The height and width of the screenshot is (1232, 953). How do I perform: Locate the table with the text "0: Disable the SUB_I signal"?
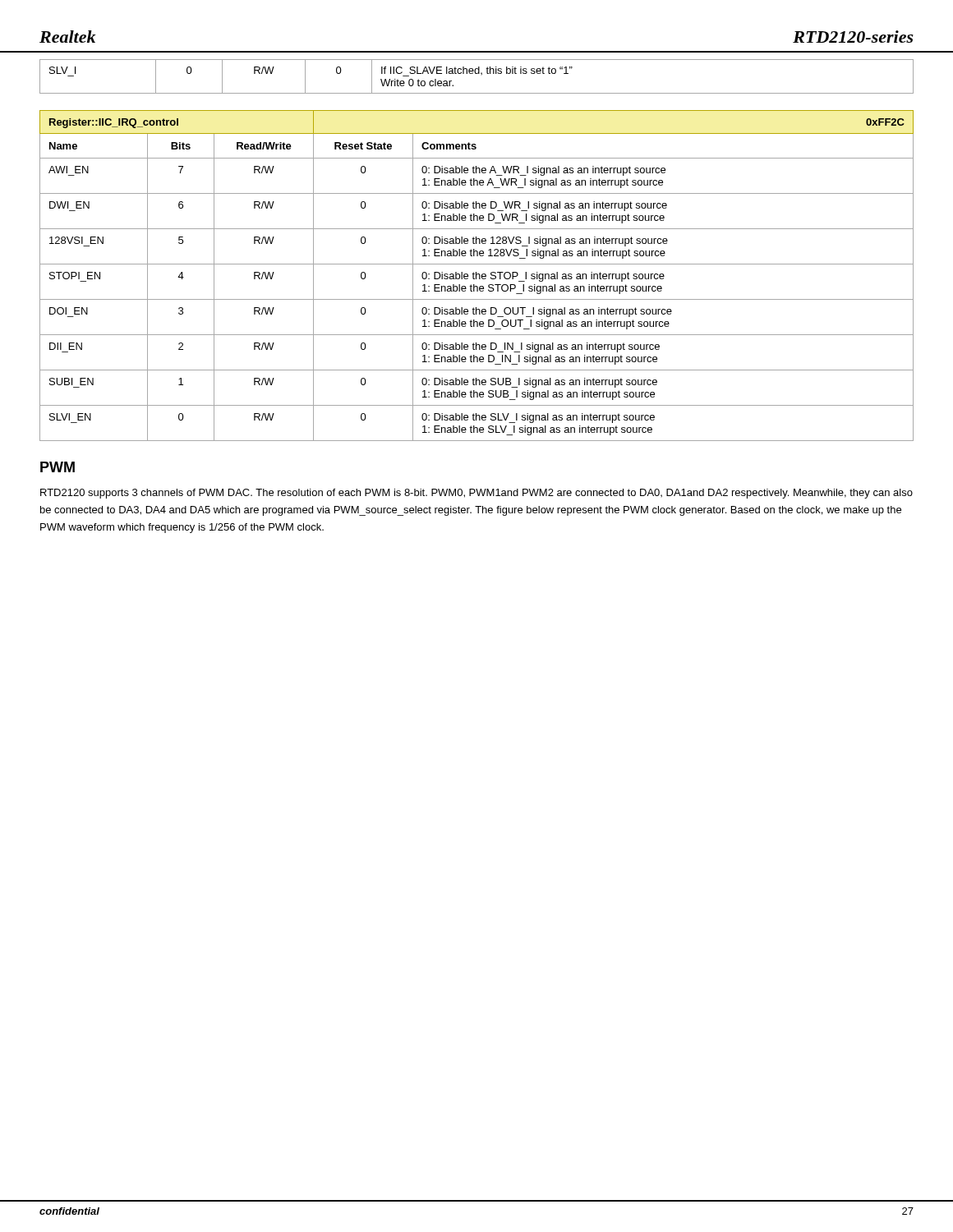click(476, 276)
